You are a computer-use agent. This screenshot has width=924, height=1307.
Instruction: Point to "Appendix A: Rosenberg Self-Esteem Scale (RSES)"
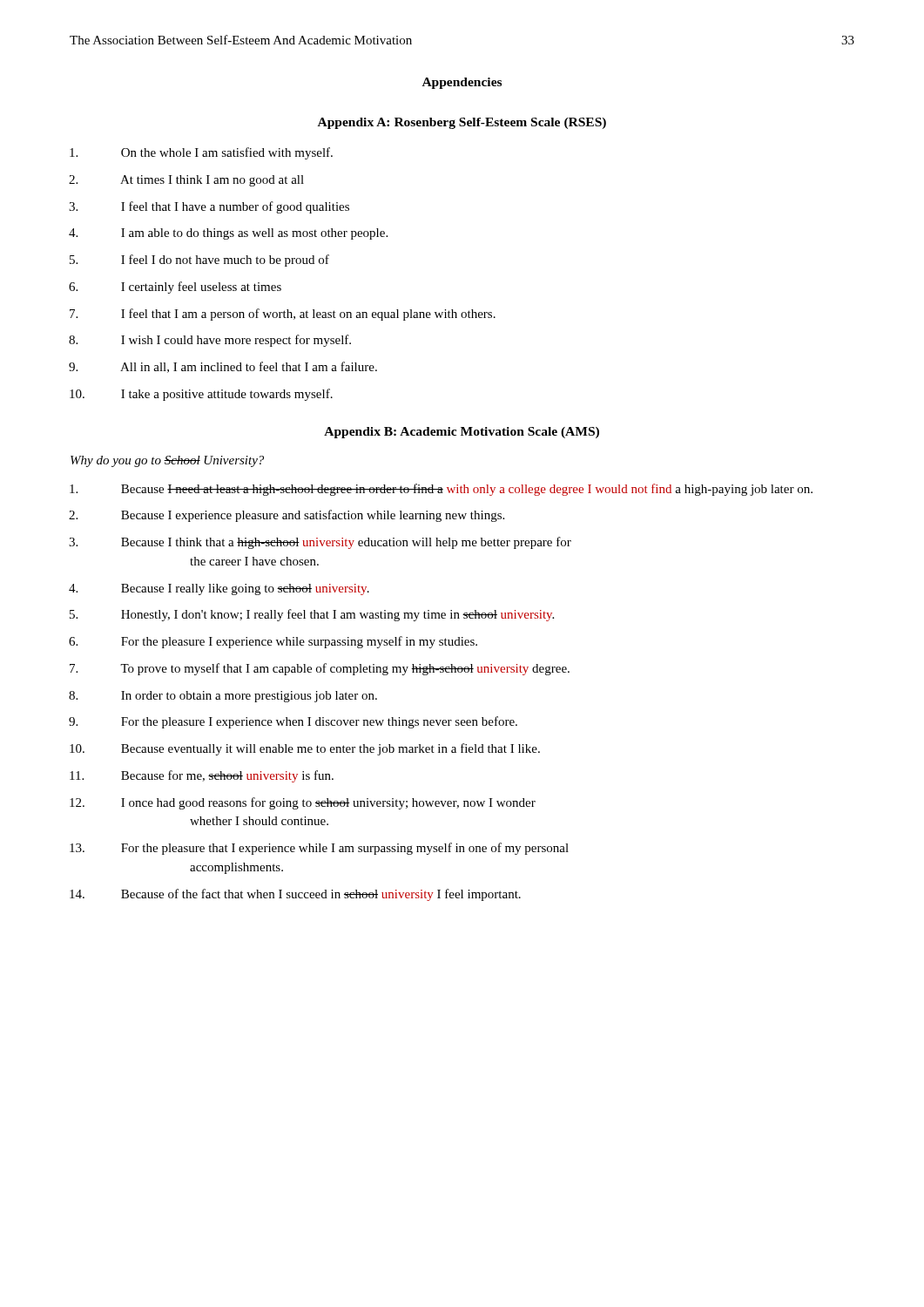click(462, 122)
